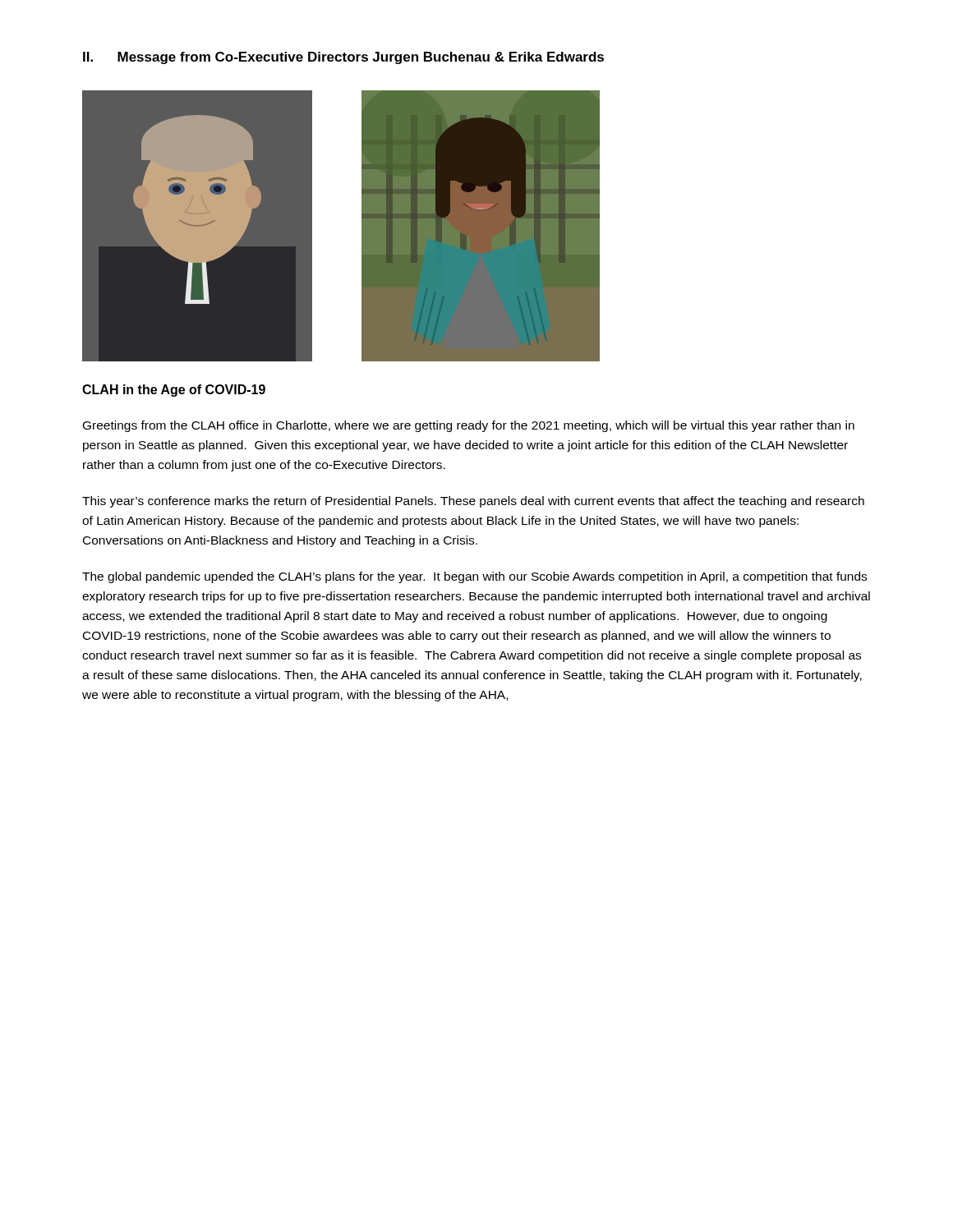Screen dimensions: 1232x953
Task: Click the section header that begins "II. Message from Co-Executive Directors Jurgen Buchenau &"
Action: tap(343, 57)
